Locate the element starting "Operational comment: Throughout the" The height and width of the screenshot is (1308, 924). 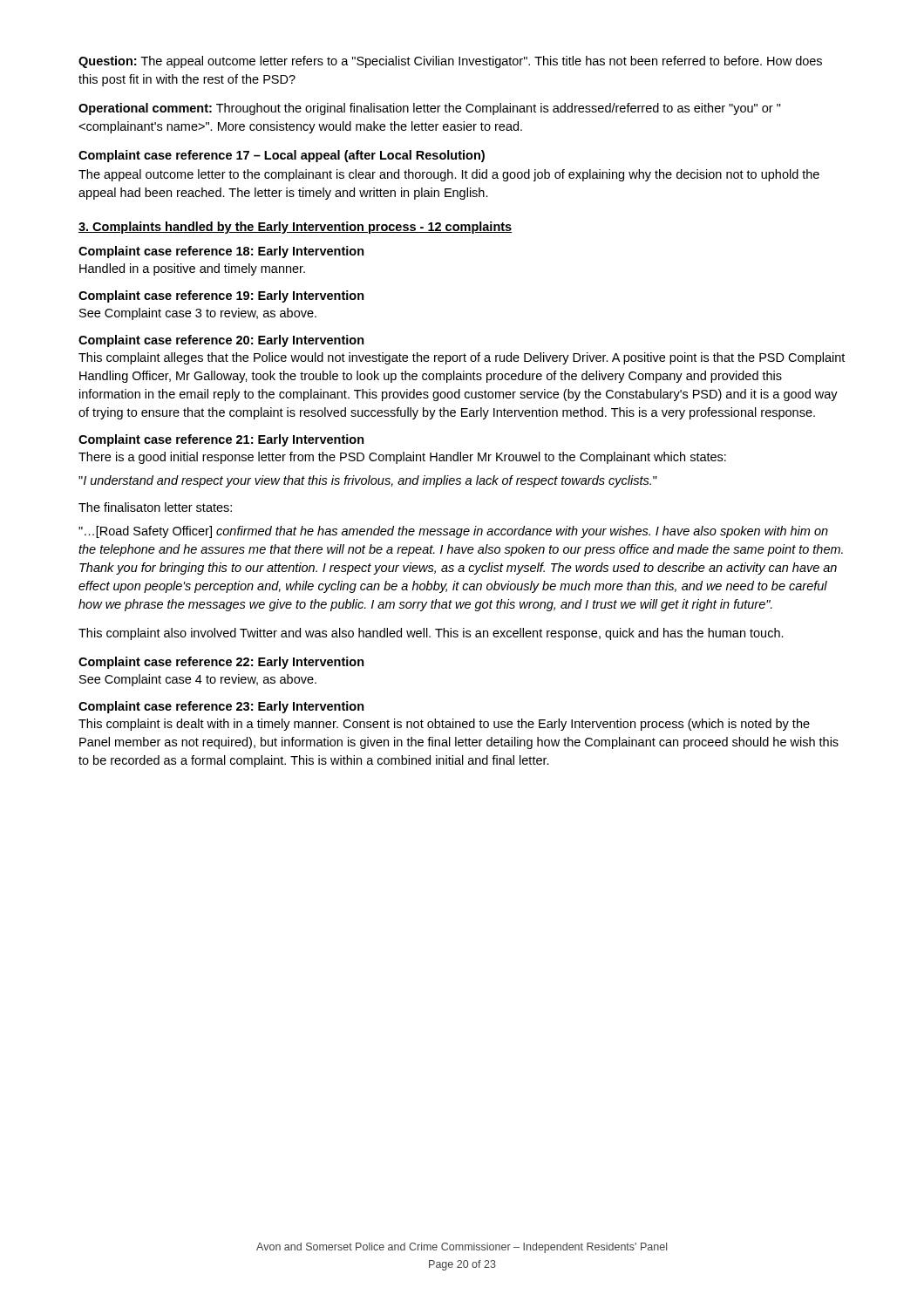430,117
